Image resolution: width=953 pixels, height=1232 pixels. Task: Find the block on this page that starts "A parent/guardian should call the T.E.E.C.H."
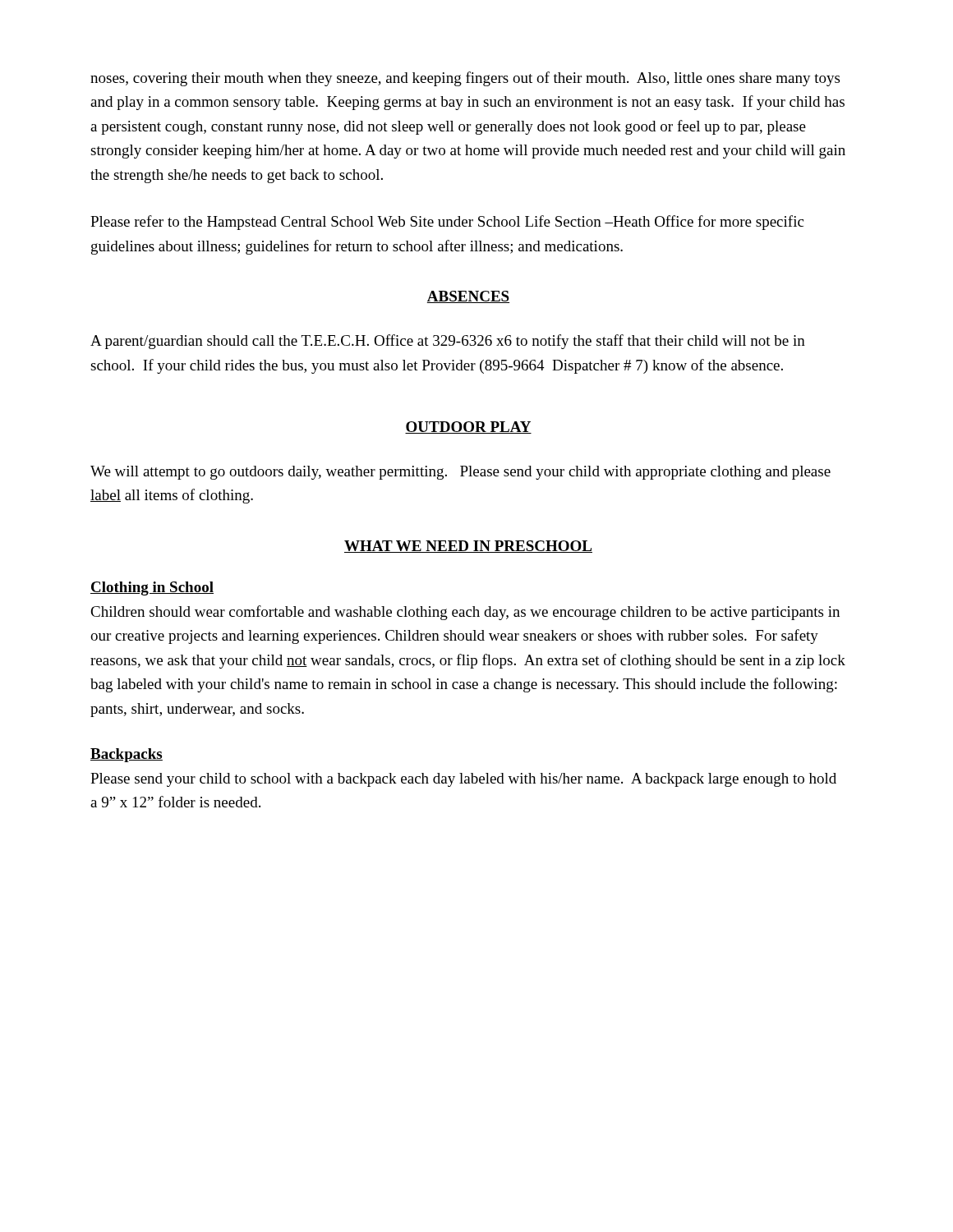click(x=448, y=353)
